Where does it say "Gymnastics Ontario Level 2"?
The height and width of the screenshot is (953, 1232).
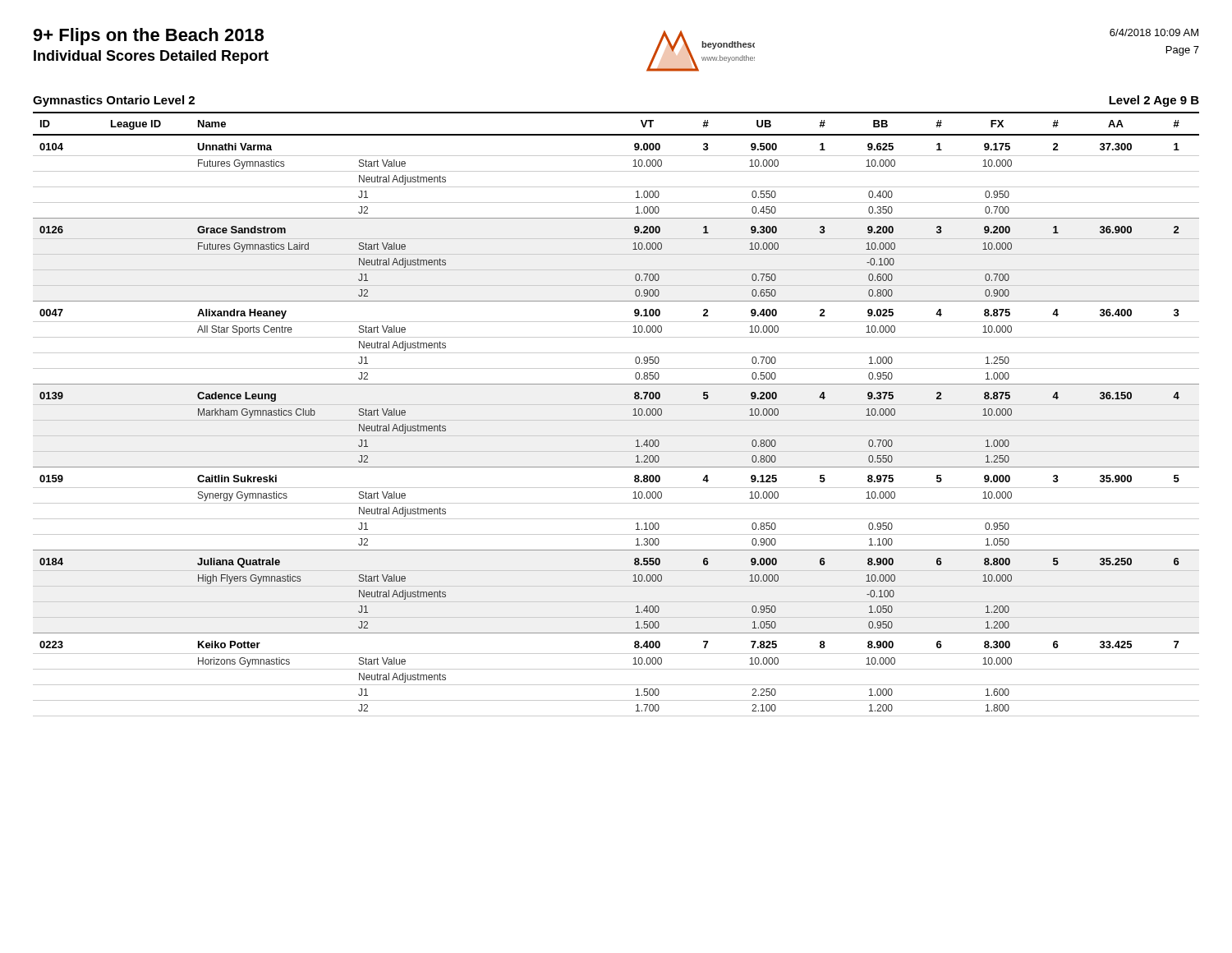click(114, 100)
